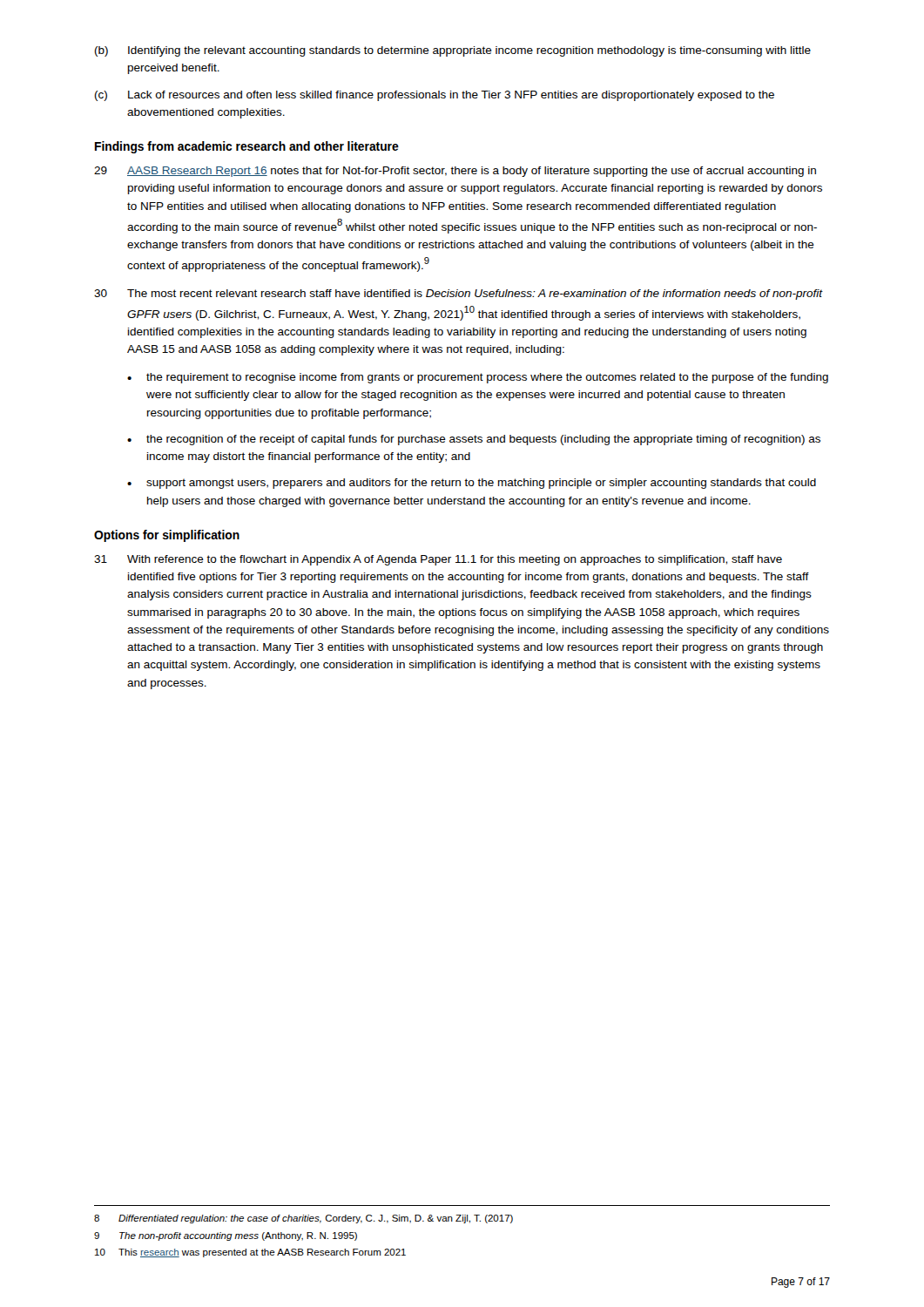
Task: Where is the passage that starts "29 AASB Research Report 16 notes that"?
Action: point(462,218)
